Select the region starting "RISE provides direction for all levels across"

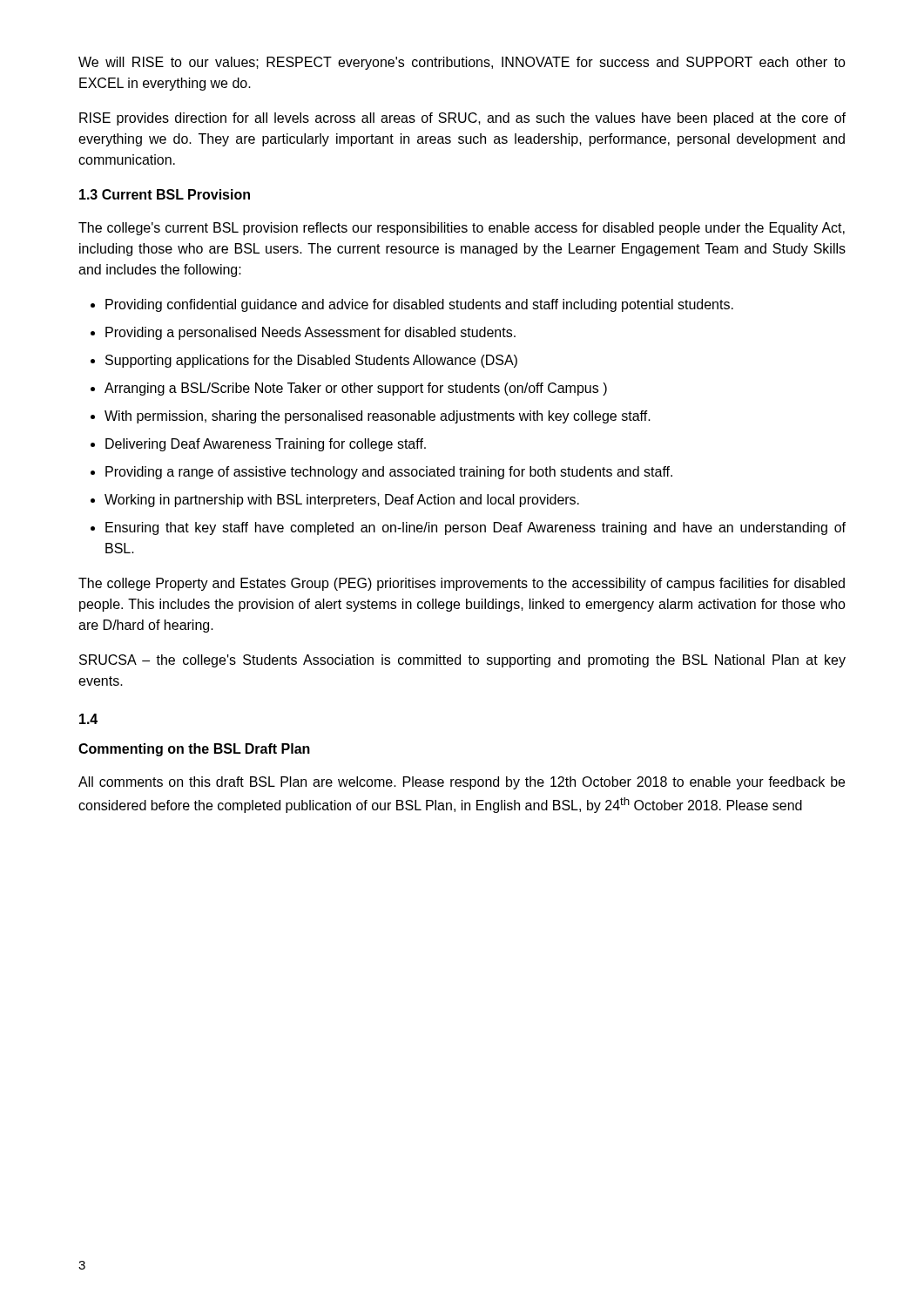(462, 139)
